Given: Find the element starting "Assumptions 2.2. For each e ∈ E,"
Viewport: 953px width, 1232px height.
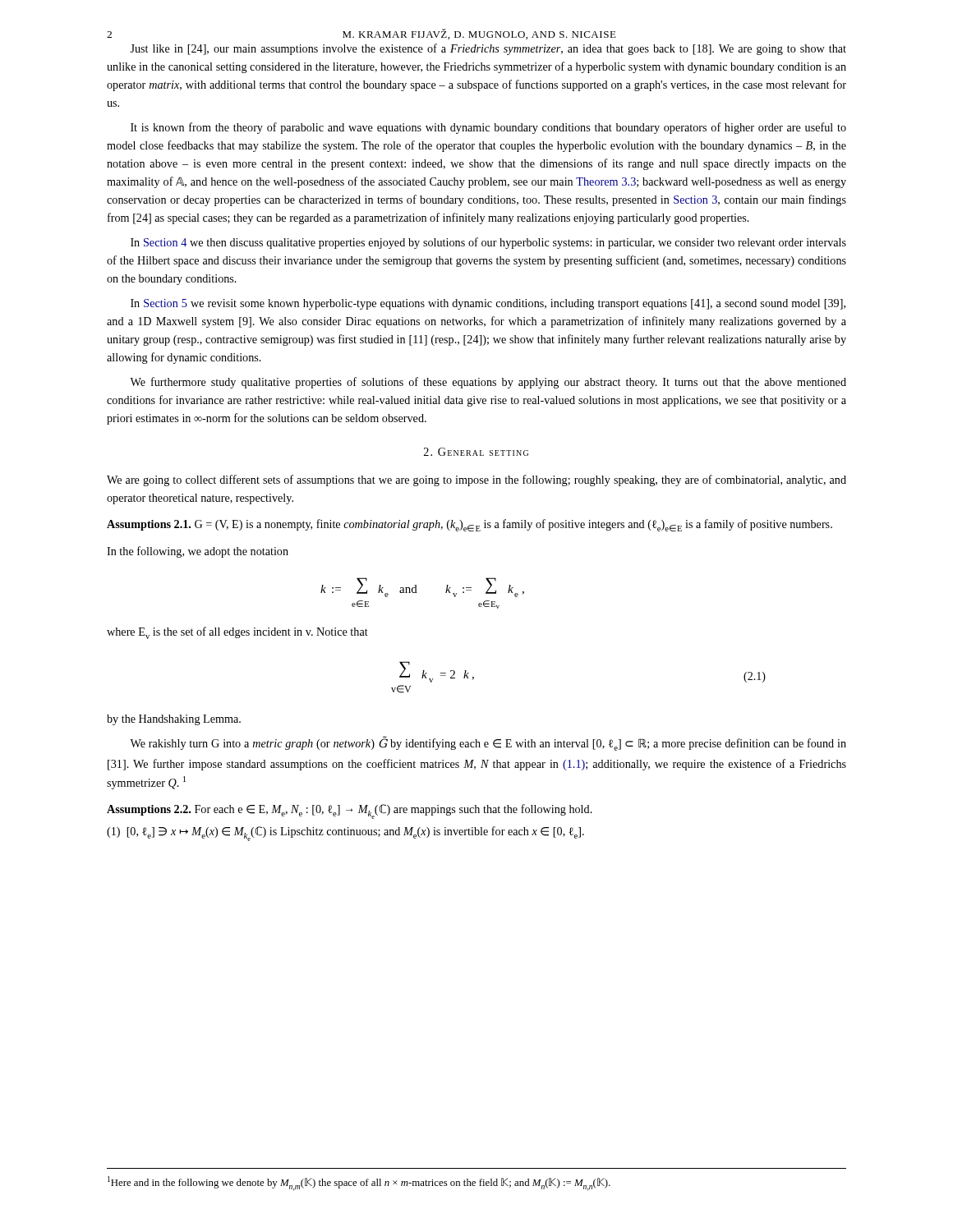Looking at the screenshot, I should click(476, 822).
